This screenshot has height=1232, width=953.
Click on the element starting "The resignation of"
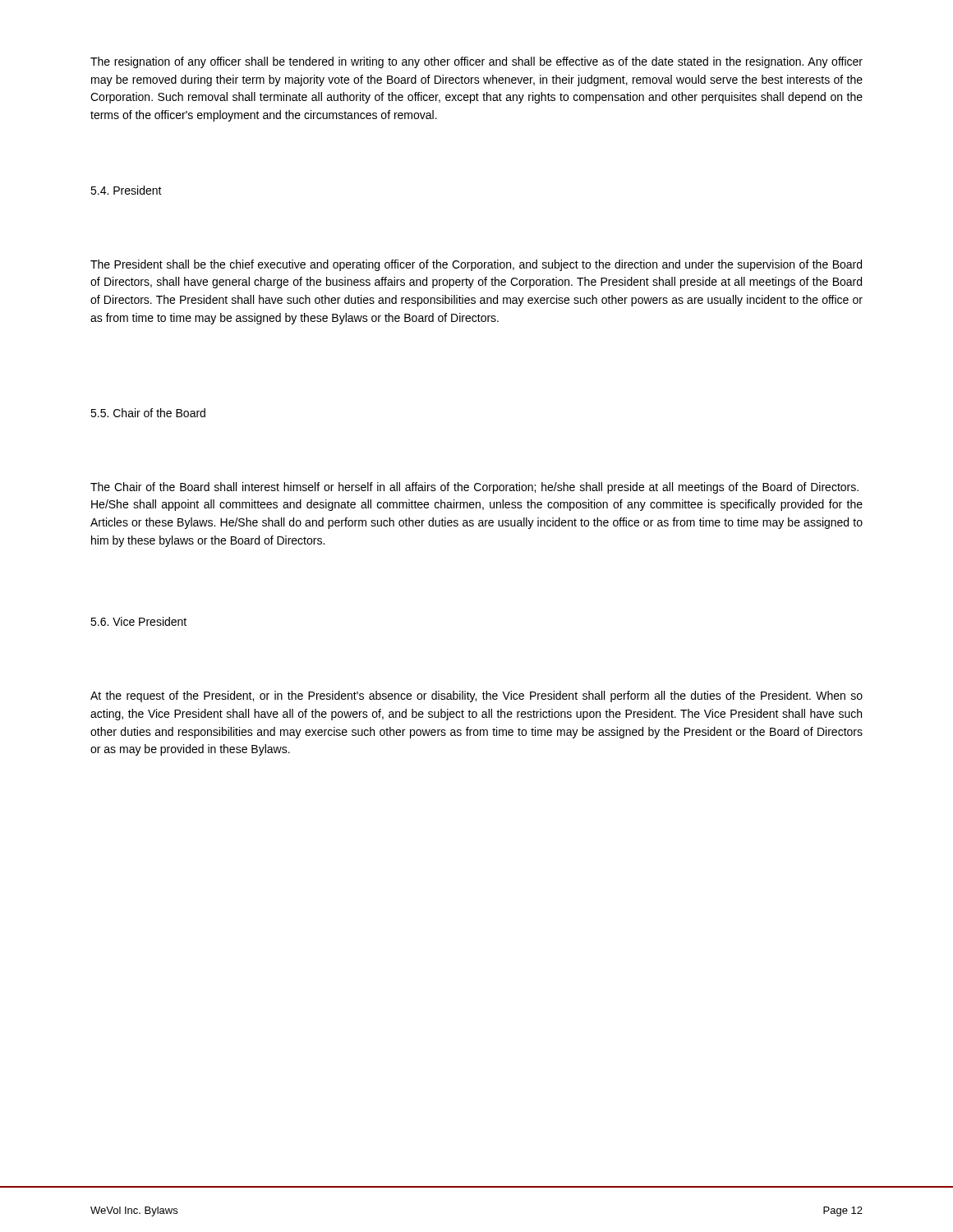[x=476, y=88]
